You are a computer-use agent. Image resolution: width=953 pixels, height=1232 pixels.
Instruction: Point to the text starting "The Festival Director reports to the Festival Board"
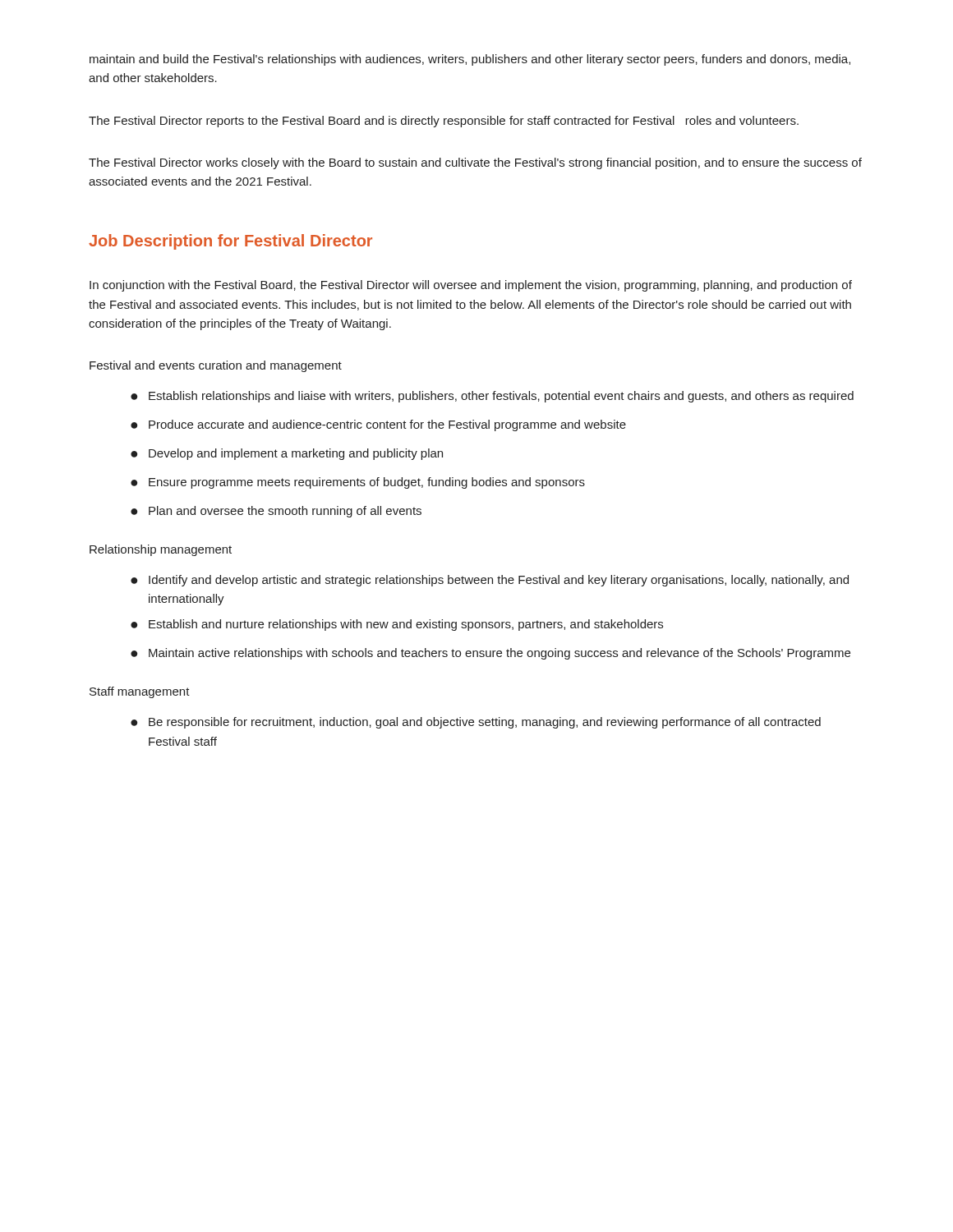point(444,120)
